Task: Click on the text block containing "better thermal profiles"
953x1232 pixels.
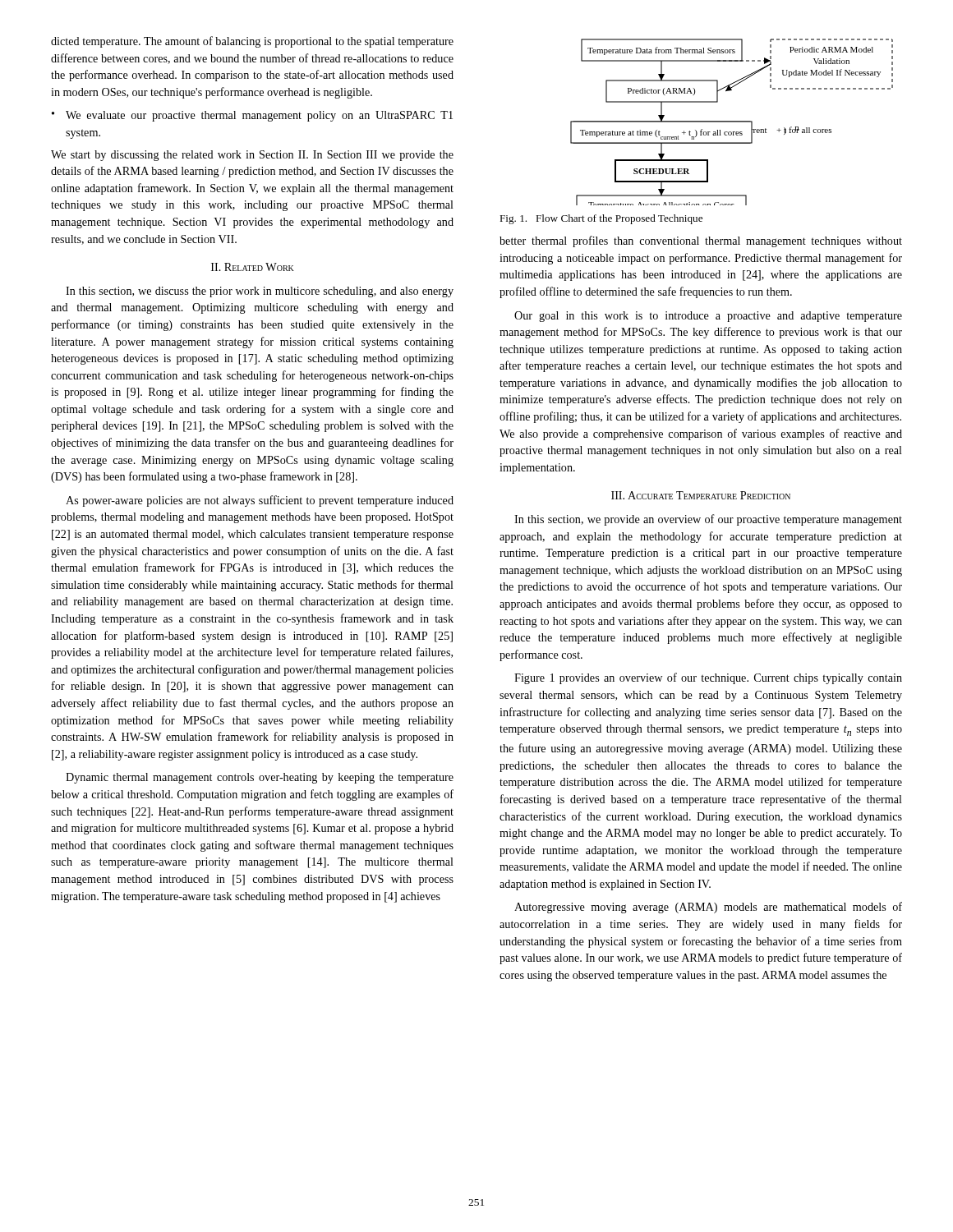Action: (x=701, y=266)
